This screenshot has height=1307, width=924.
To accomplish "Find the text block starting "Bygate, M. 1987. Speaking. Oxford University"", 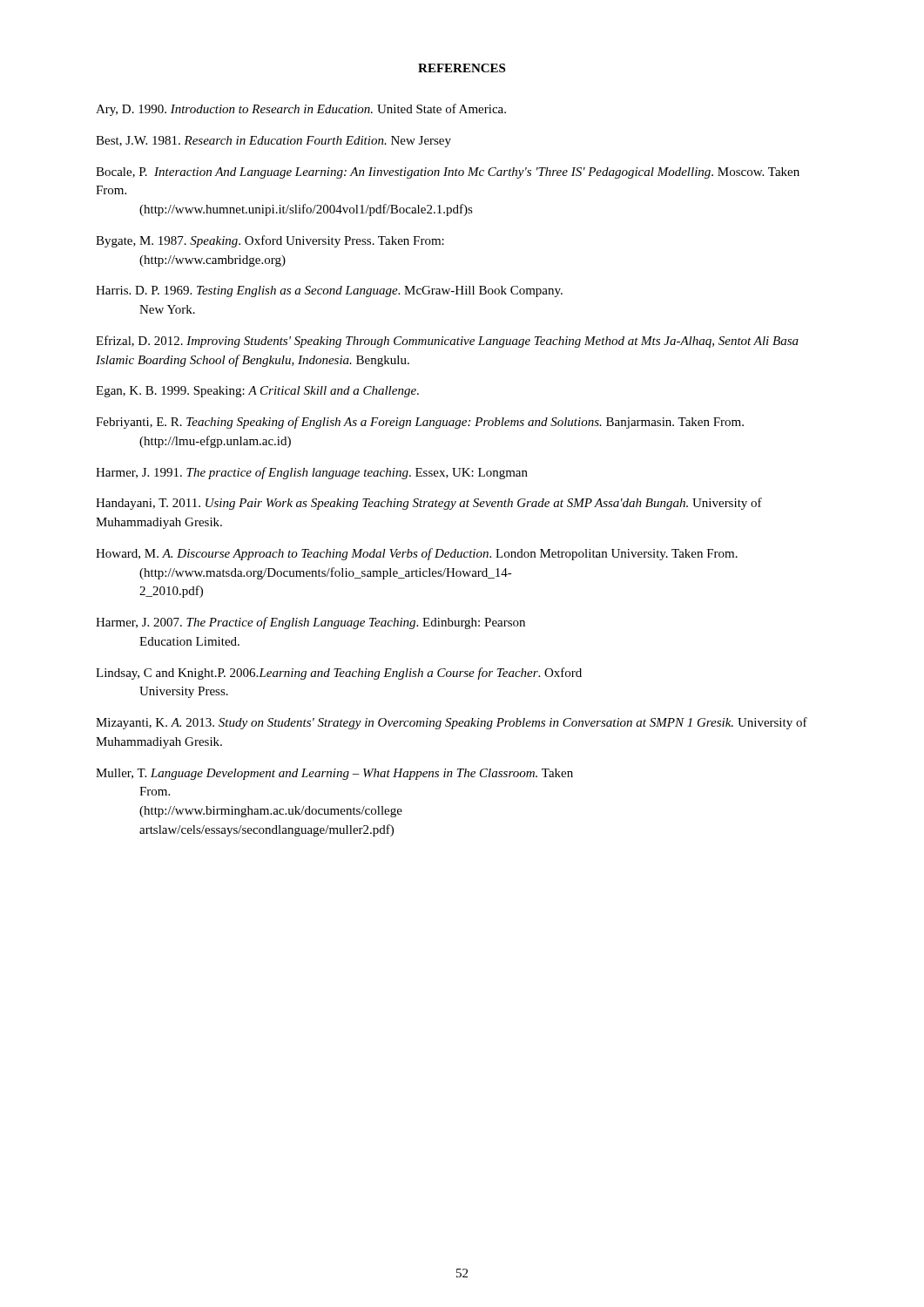I will coord(270,241).
